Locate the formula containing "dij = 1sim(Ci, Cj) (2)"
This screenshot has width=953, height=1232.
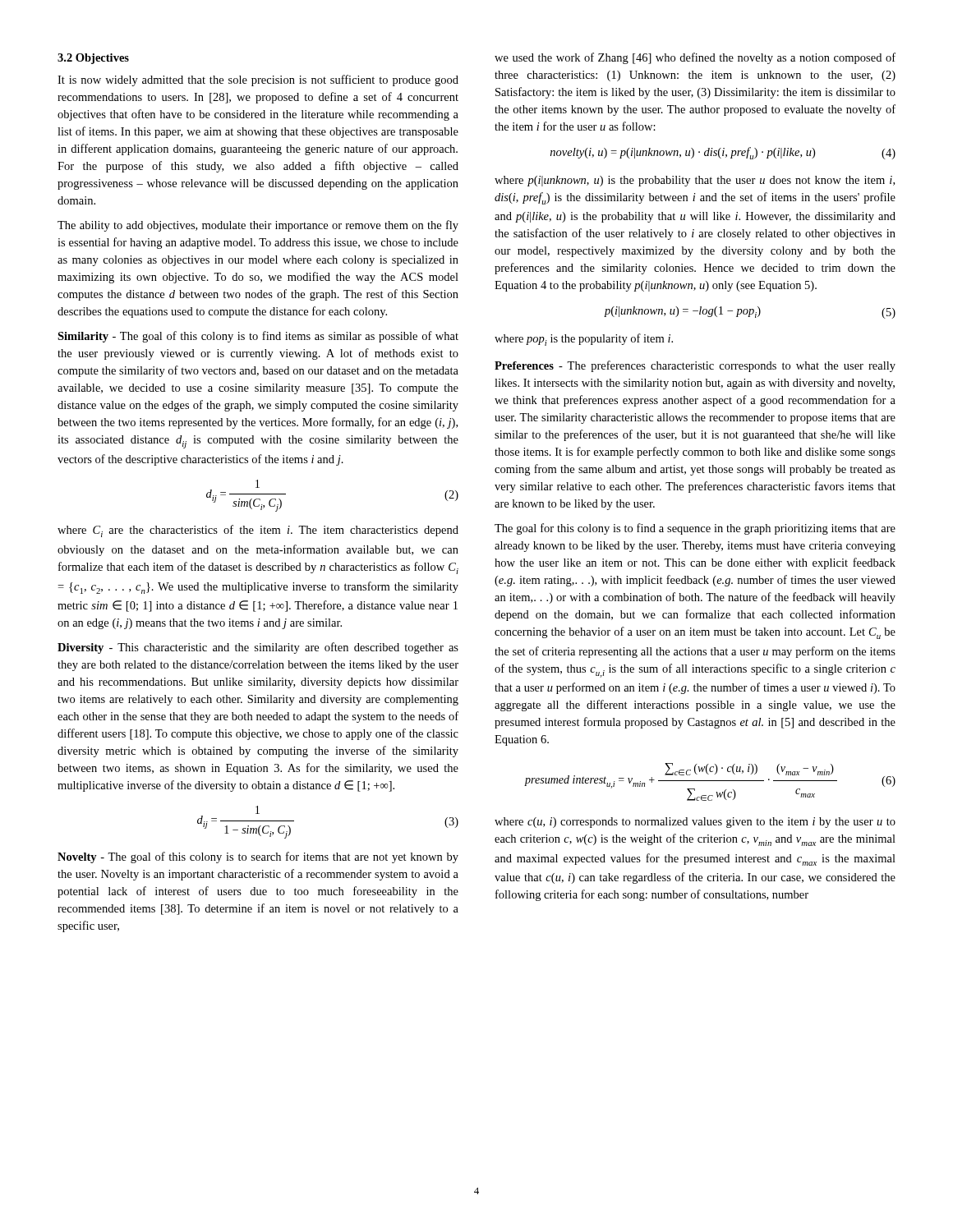point(258,495)
